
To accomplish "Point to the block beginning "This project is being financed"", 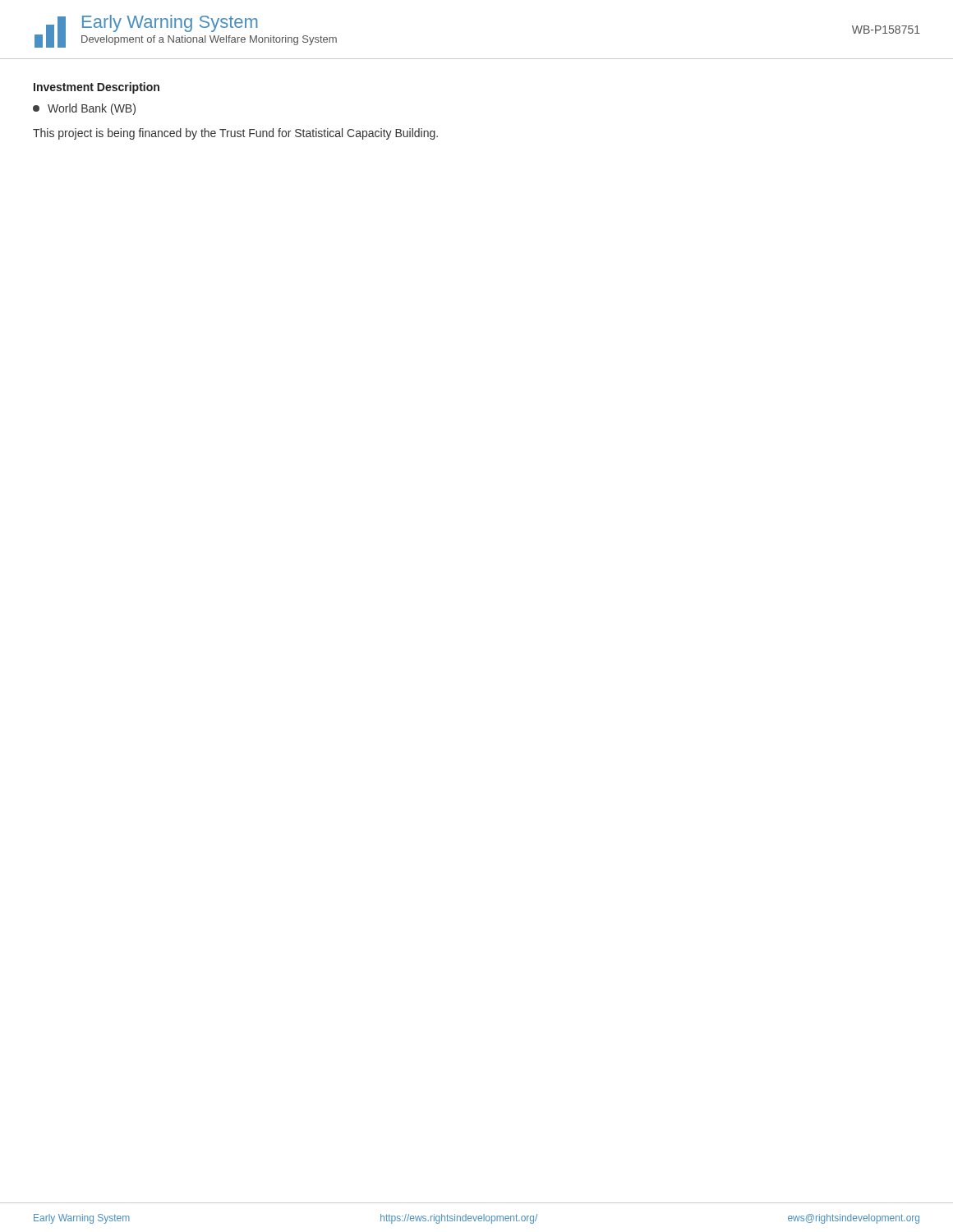I will (236, 133).
